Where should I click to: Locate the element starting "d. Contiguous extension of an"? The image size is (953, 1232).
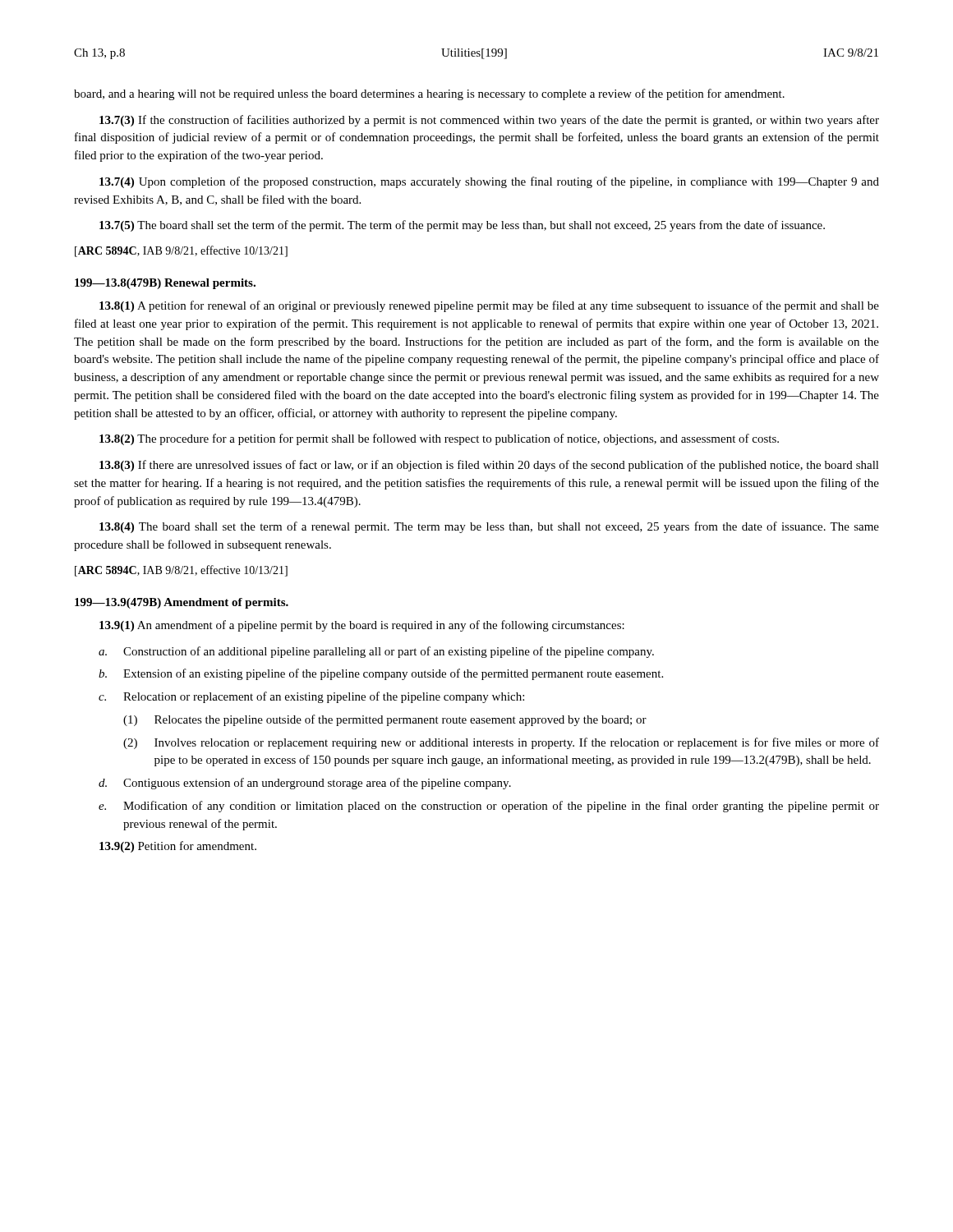tap(476, 783)
